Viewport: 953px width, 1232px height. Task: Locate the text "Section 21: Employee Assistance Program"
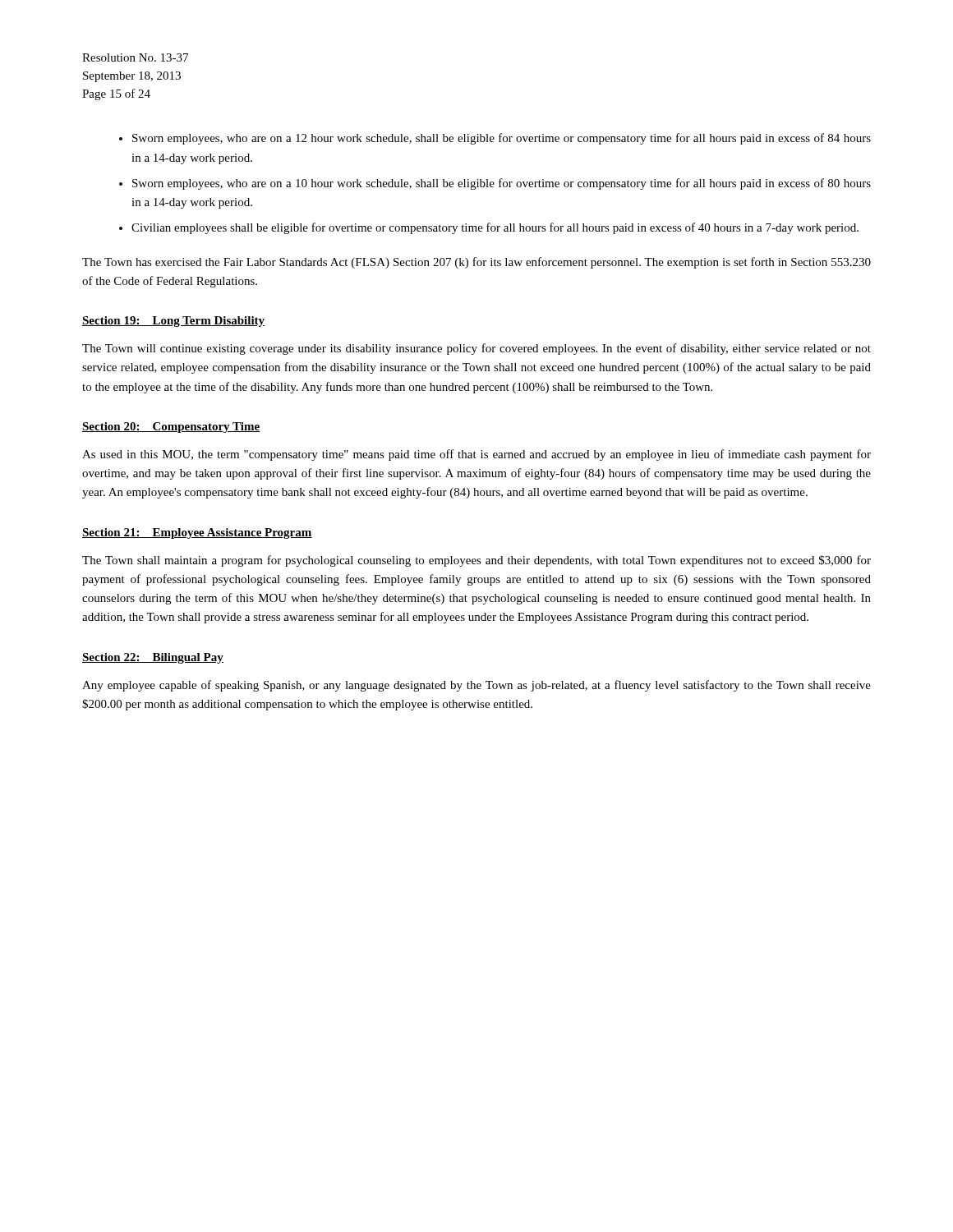(197, 532)
